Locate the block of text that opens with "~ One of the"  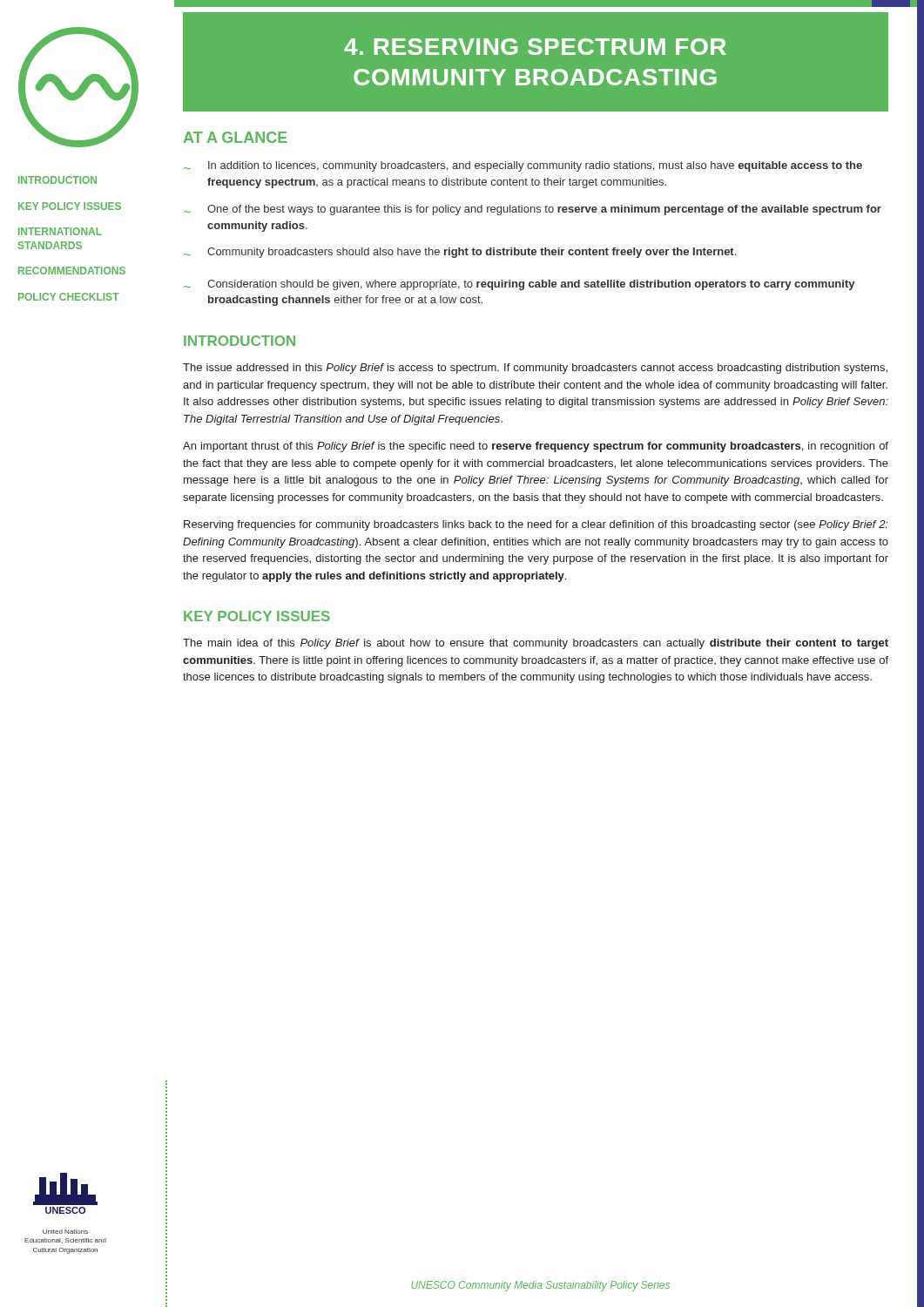coord(536,217)
